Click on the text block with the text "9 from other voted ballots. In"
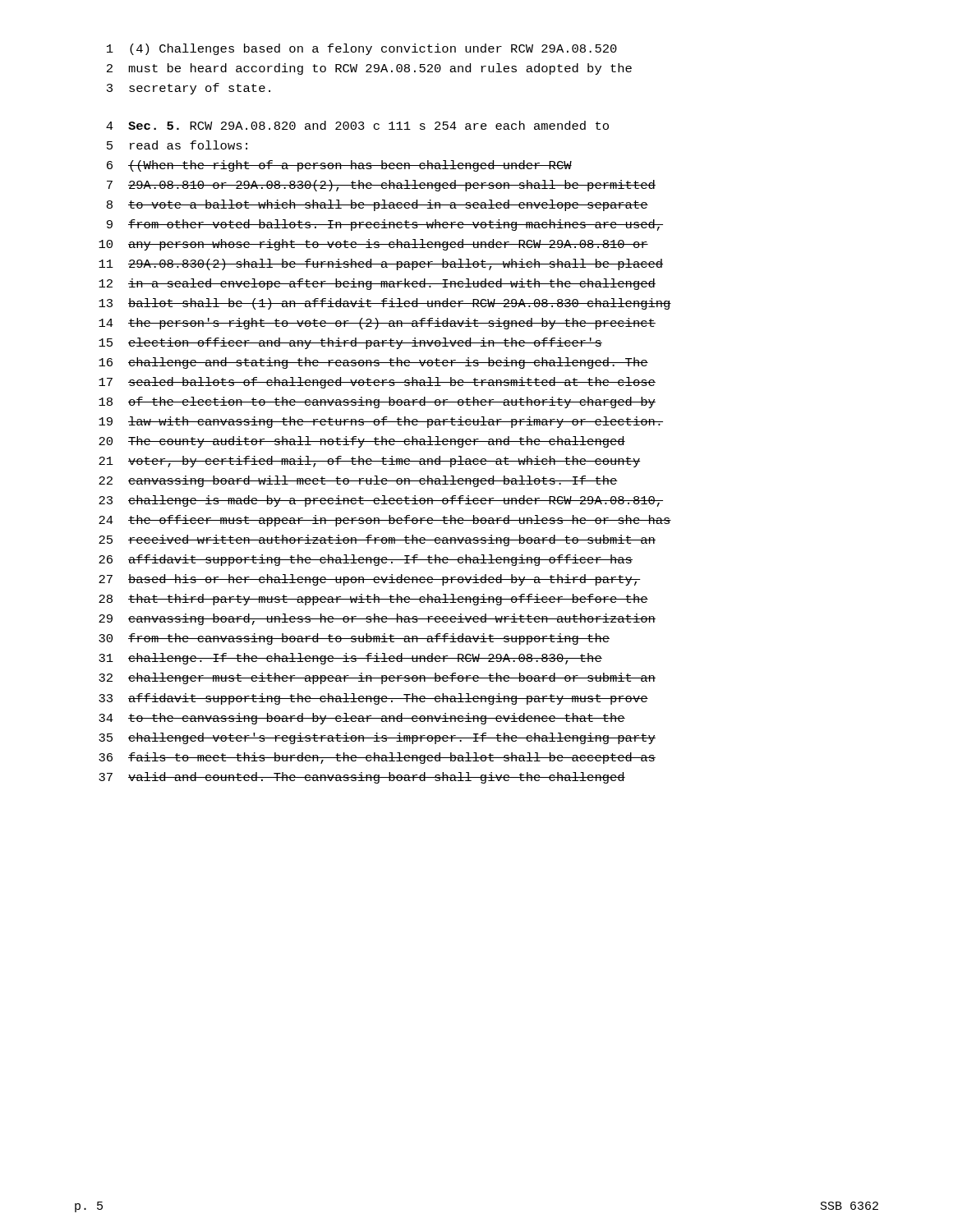 click(x=476, y=225)
